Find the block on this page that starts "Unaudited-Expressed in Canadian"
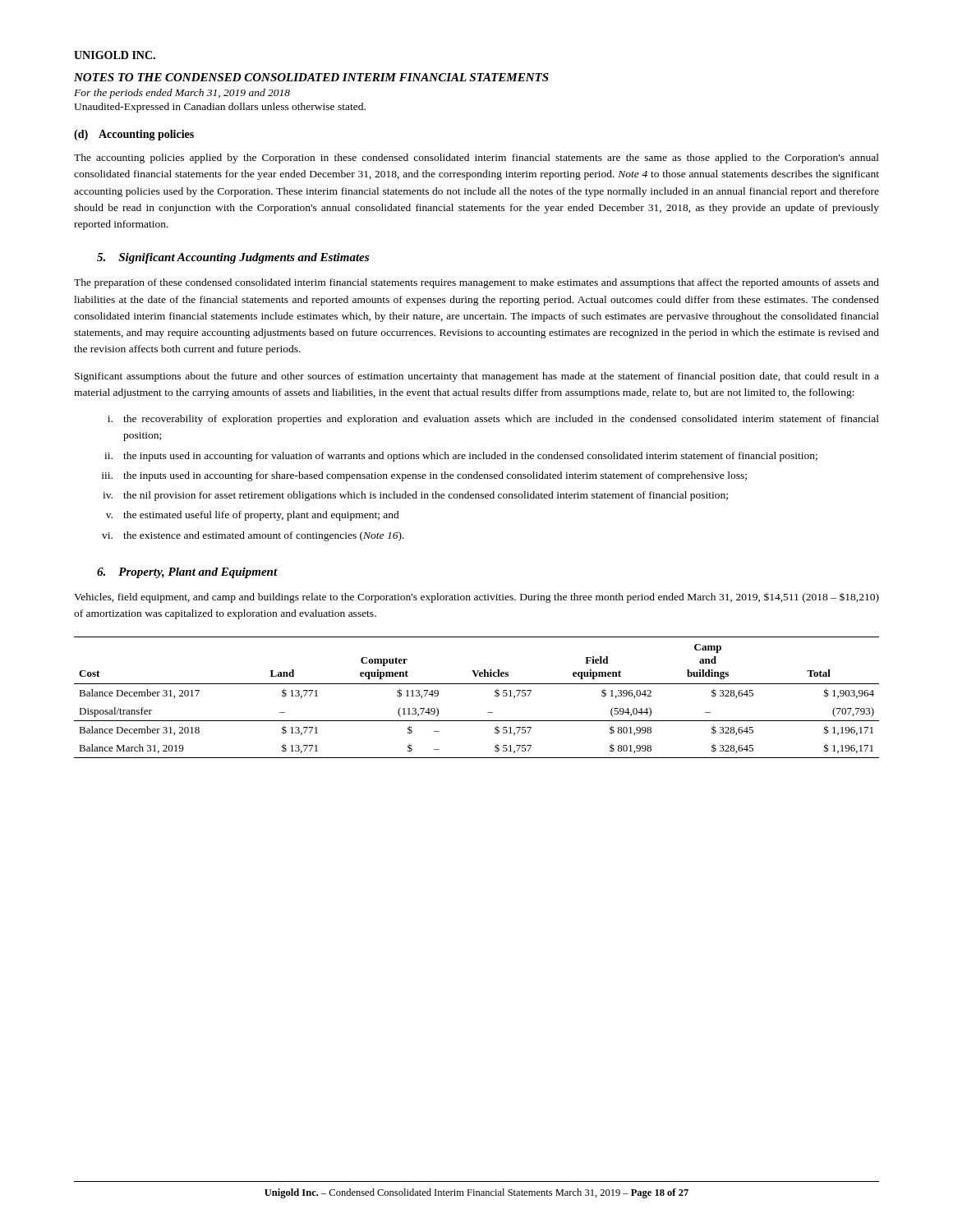The height and width of the screenshot is (1232, 953). (x=220, y=106)
